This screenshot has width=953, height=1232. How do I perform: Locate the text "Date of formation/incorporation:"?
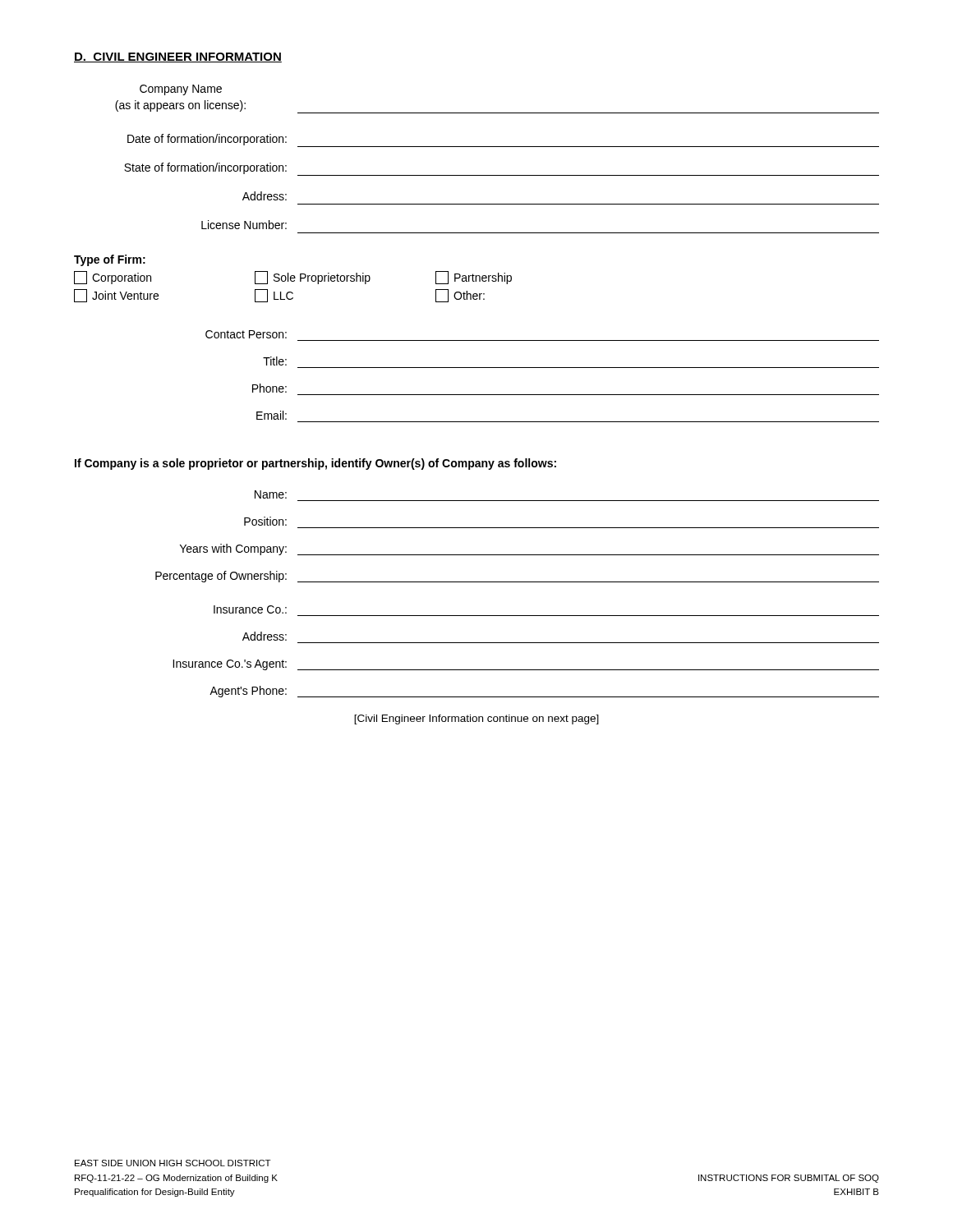(x=476, y=139)
